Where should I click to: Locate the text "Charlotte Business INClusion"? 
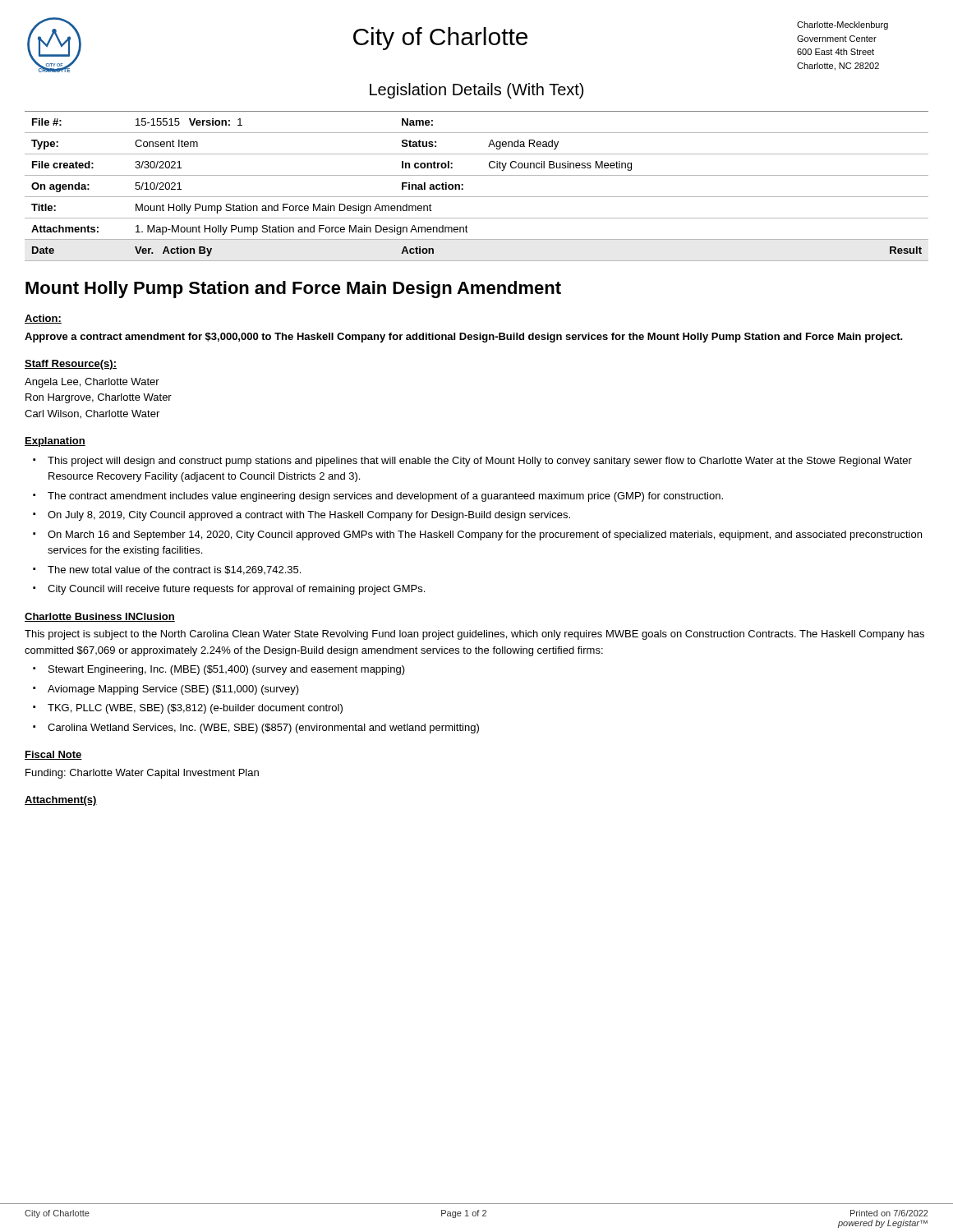coord(100,616)
